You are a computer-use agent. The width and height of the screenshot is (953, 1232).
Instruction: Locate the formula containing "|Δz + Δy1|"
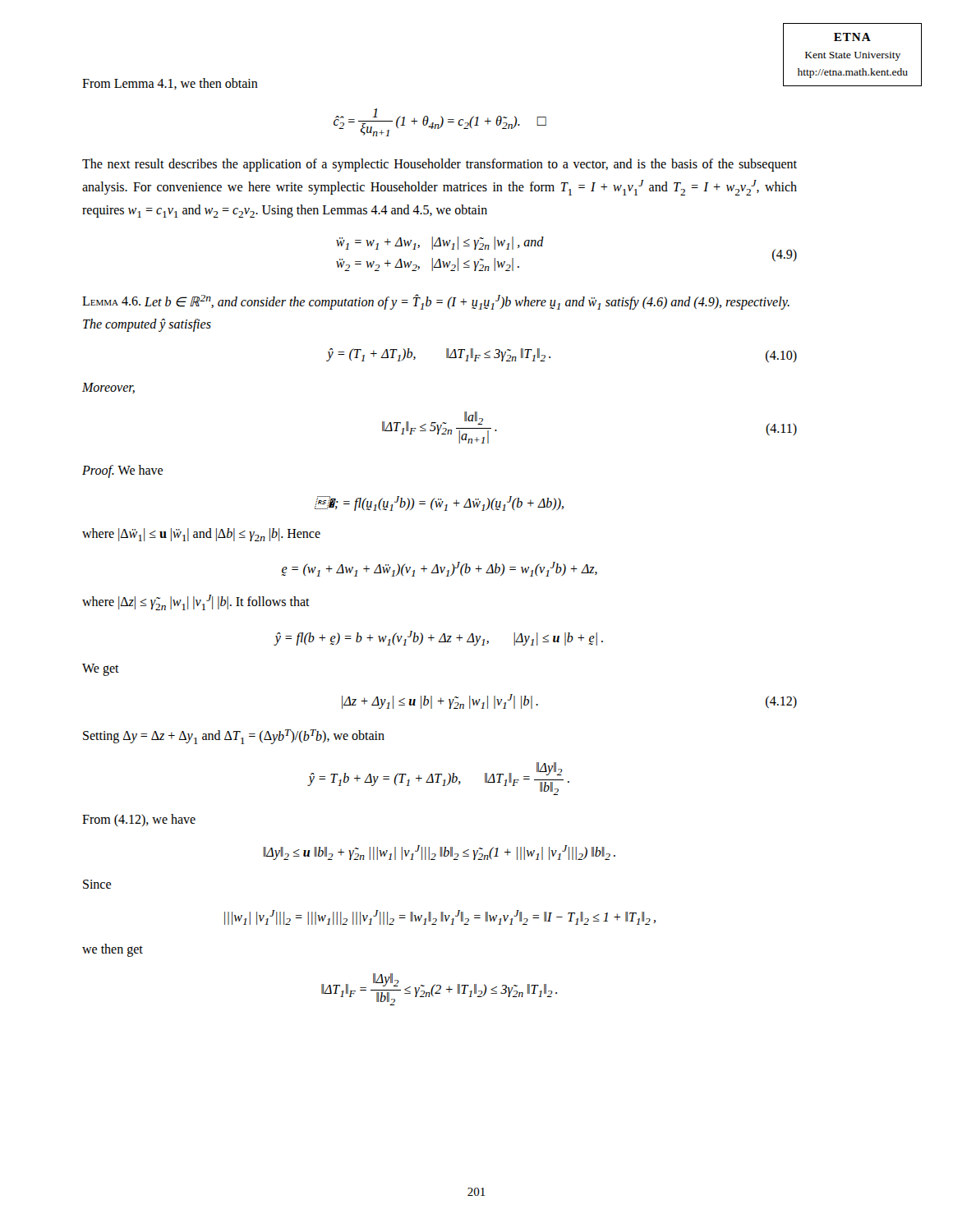[x=441, y=701]
